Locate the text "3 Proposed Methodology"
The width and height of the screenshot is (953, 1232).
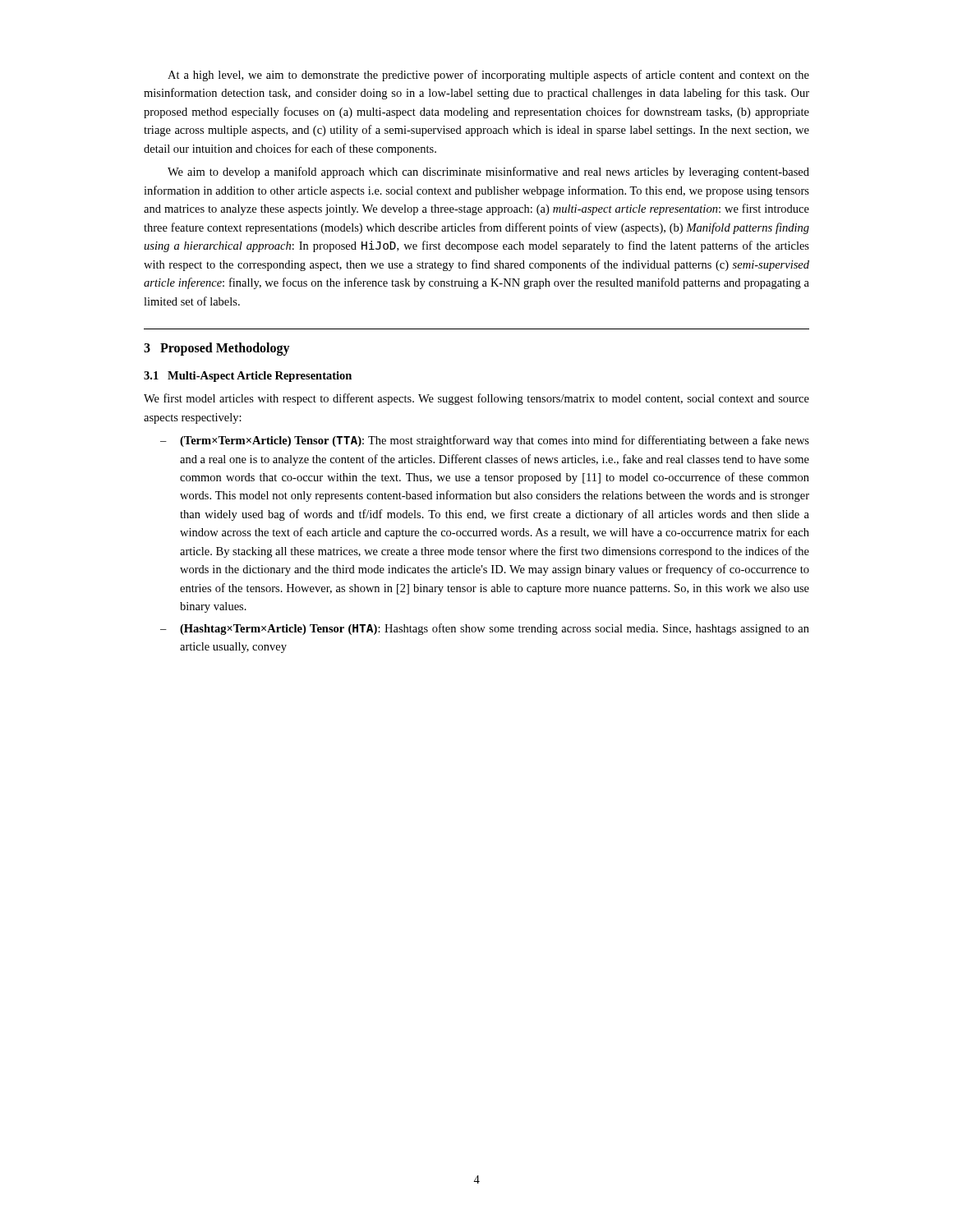pos(217,348)
